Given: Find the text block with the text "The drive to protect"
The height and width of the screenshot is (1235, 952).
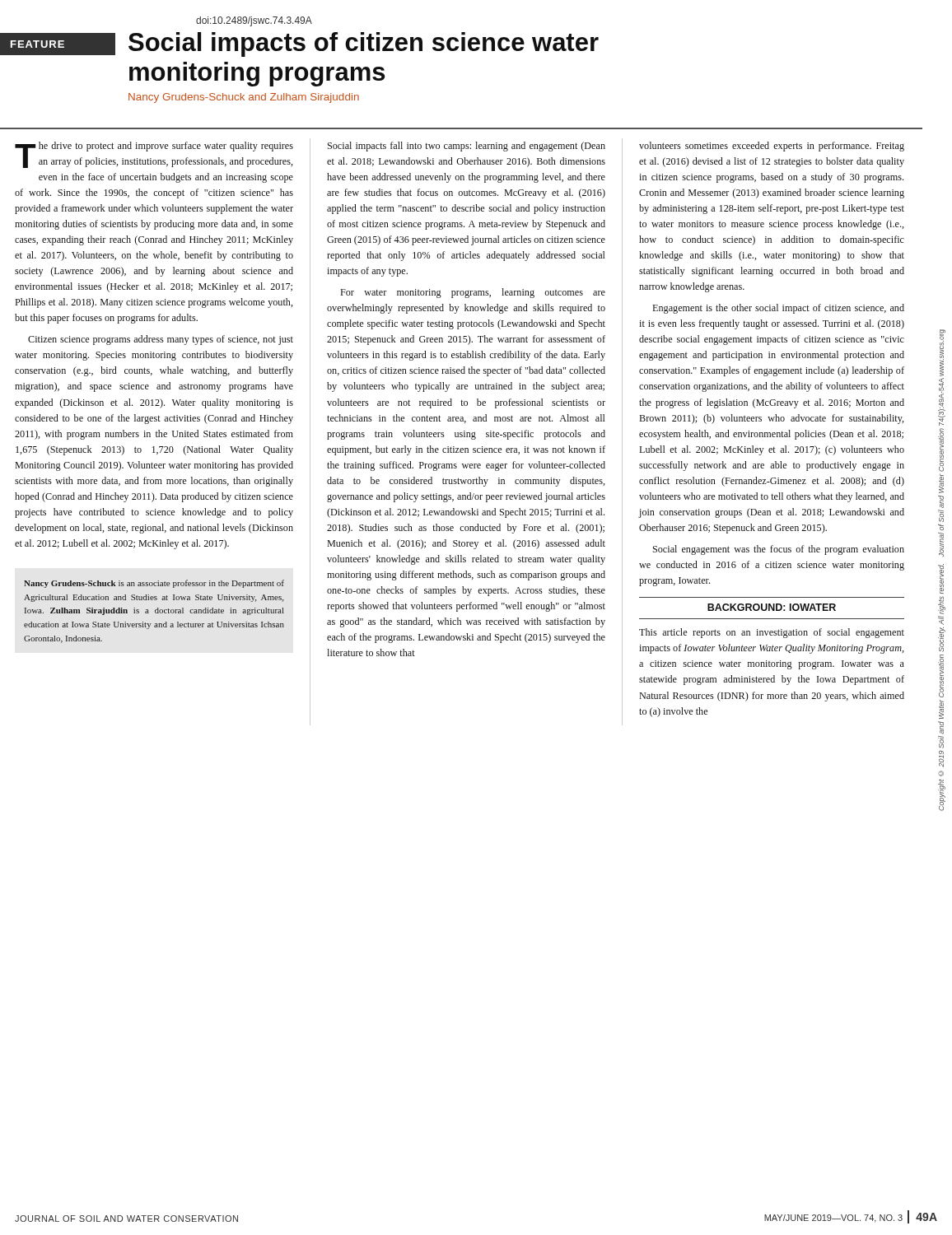Looking at the screenshot, I should coord(154,396).
